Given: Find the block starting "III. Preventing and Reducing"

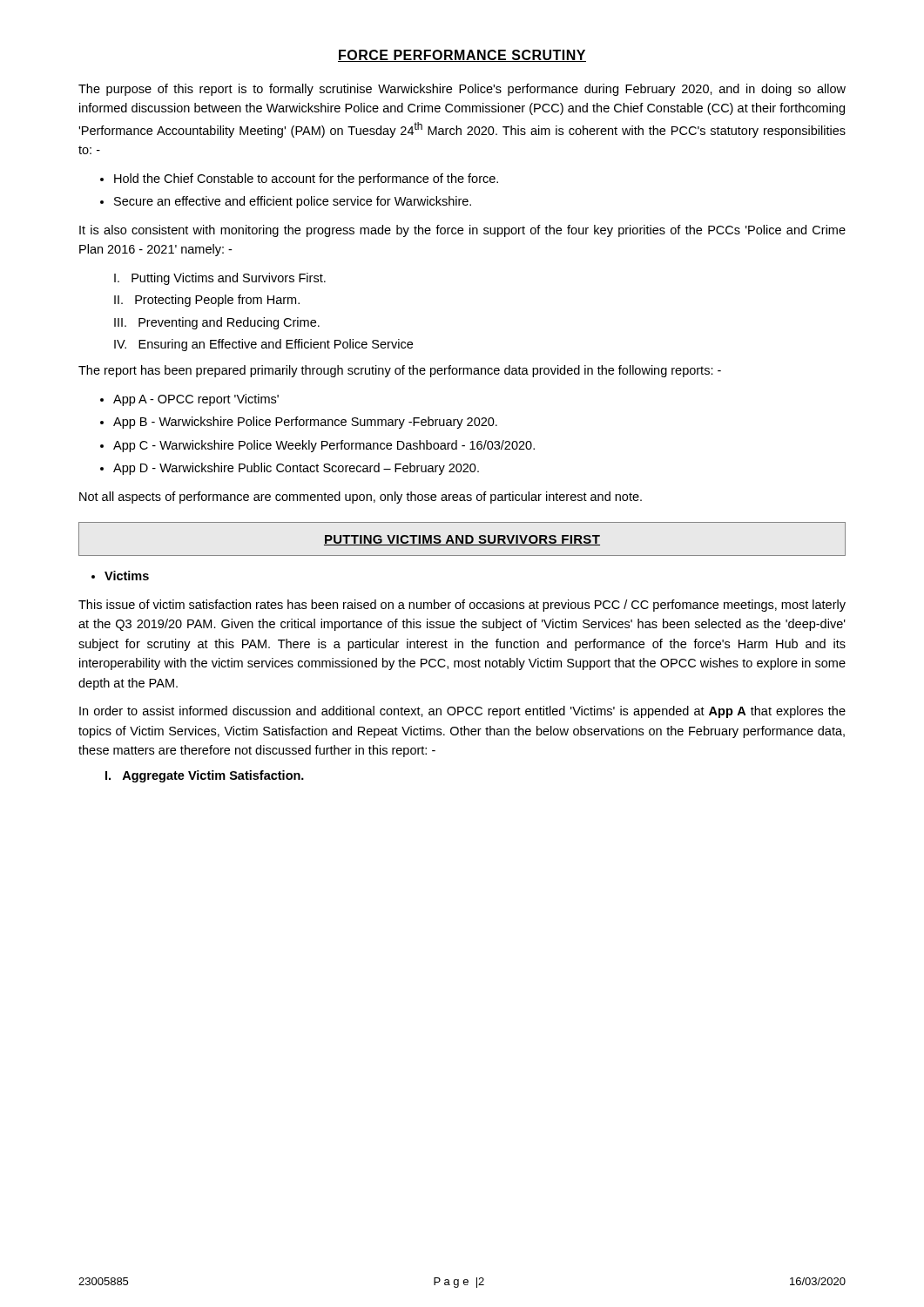Looking at the screenshot, I should 217,322.
